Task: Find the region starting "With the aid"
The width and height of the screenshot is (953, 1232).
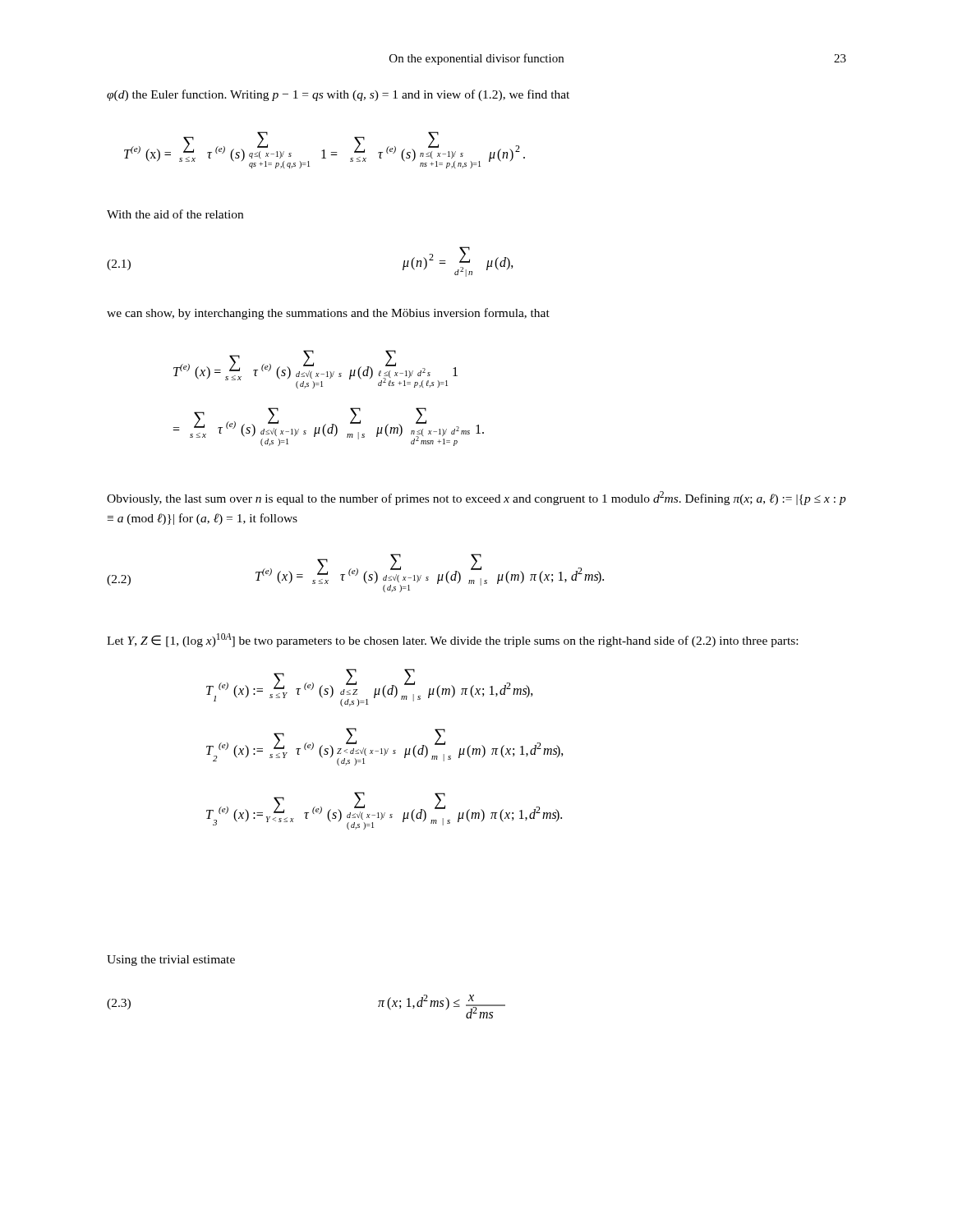Action: point(175,214)
